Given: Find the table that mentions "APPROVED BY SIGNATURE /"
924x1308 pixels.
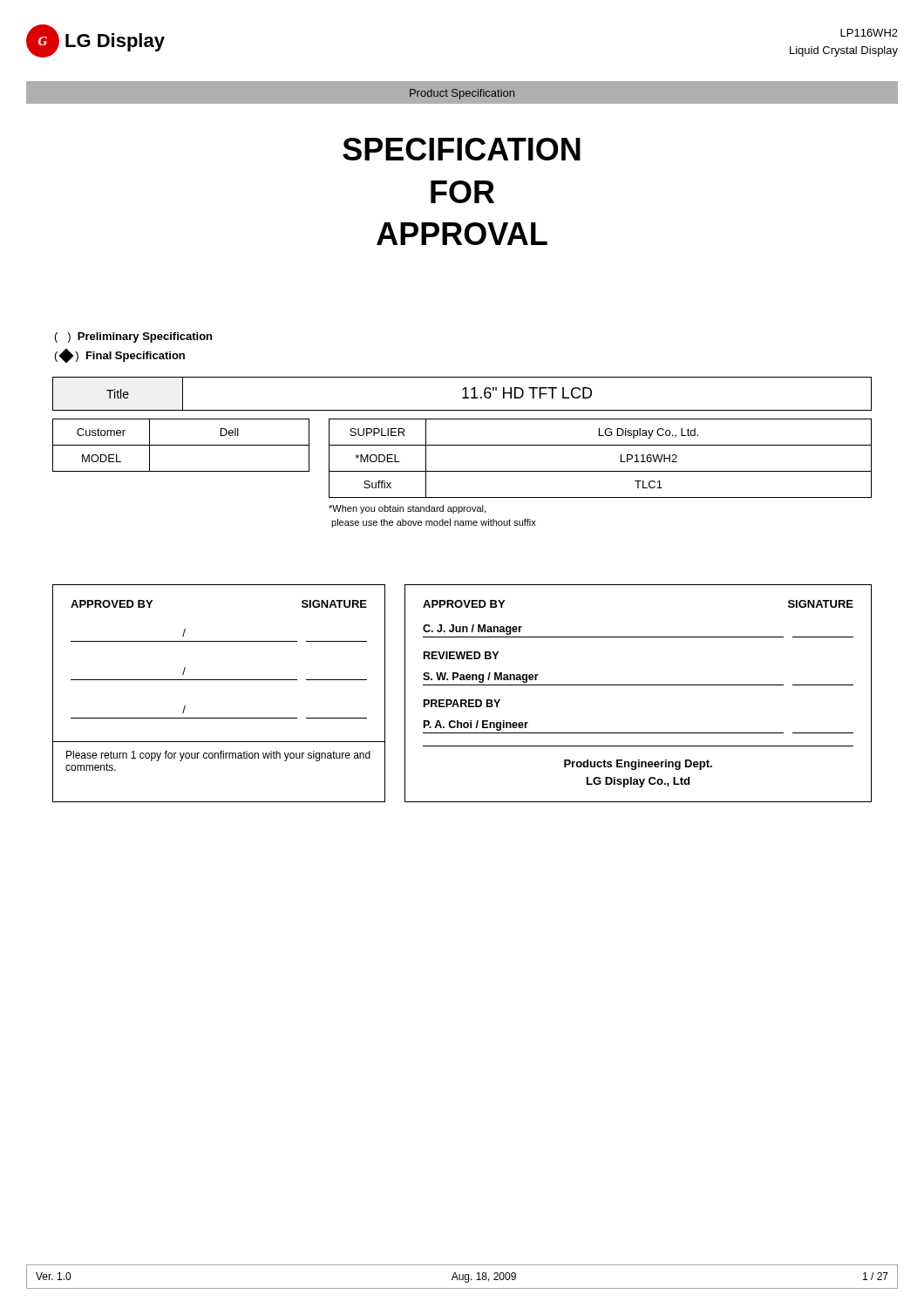Looking at the screenshot, I should (219, 693).
